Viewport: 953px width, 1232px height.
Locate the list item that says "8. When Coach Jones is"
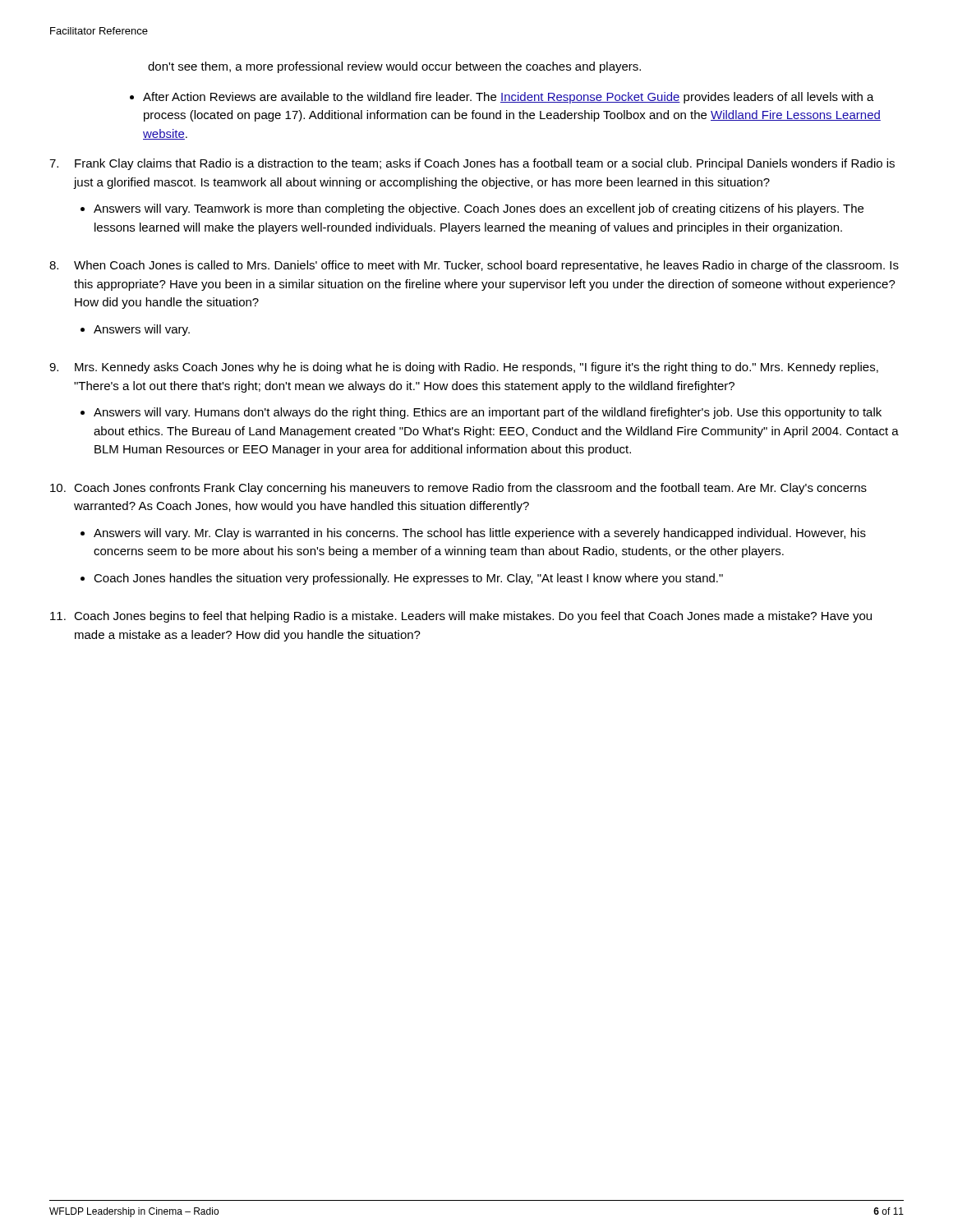474,266
